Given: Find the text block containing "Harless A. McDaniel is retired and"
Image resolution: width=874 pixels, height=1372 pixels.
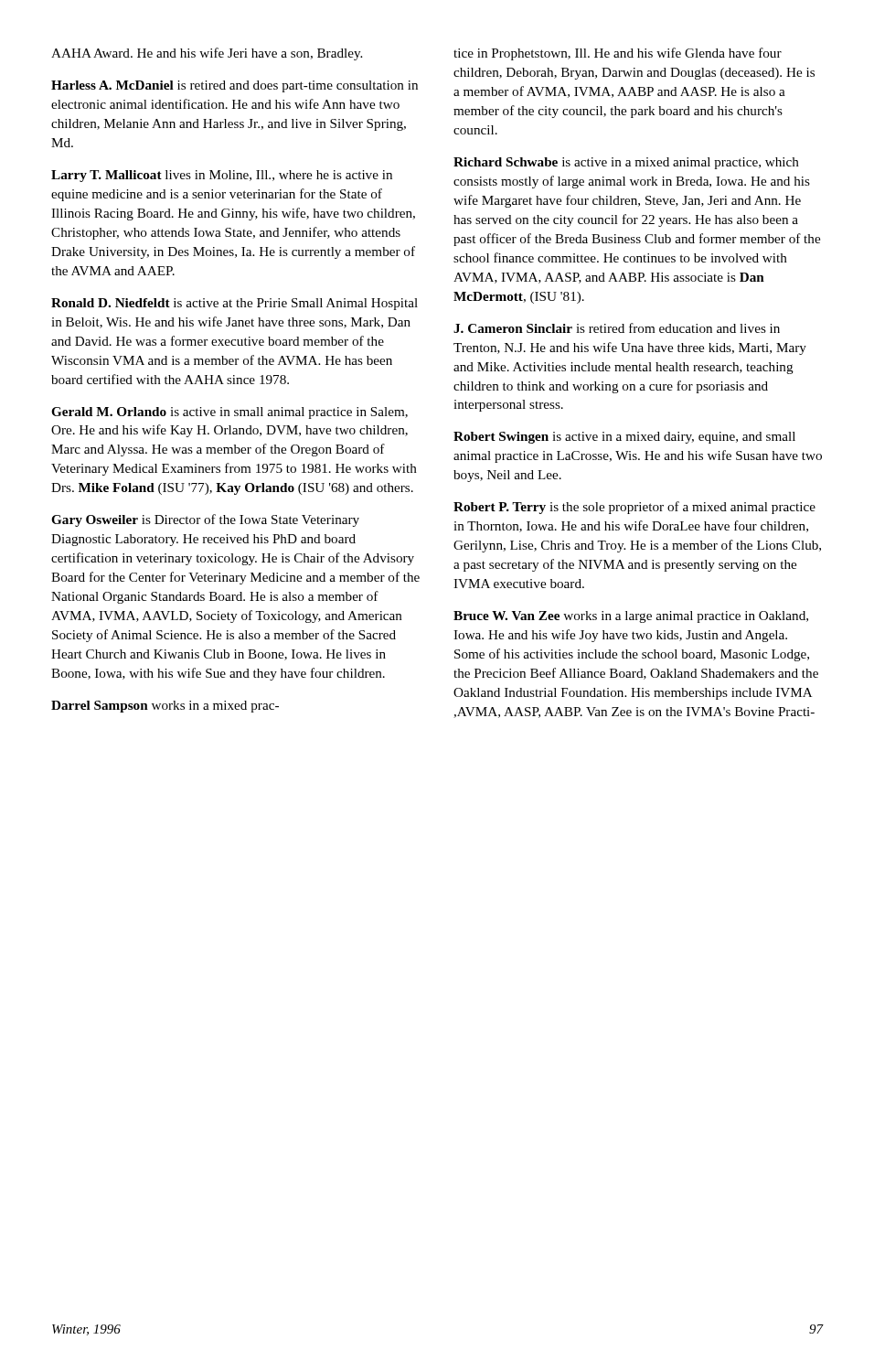Looking at the screenshot, I should [235, 113].
